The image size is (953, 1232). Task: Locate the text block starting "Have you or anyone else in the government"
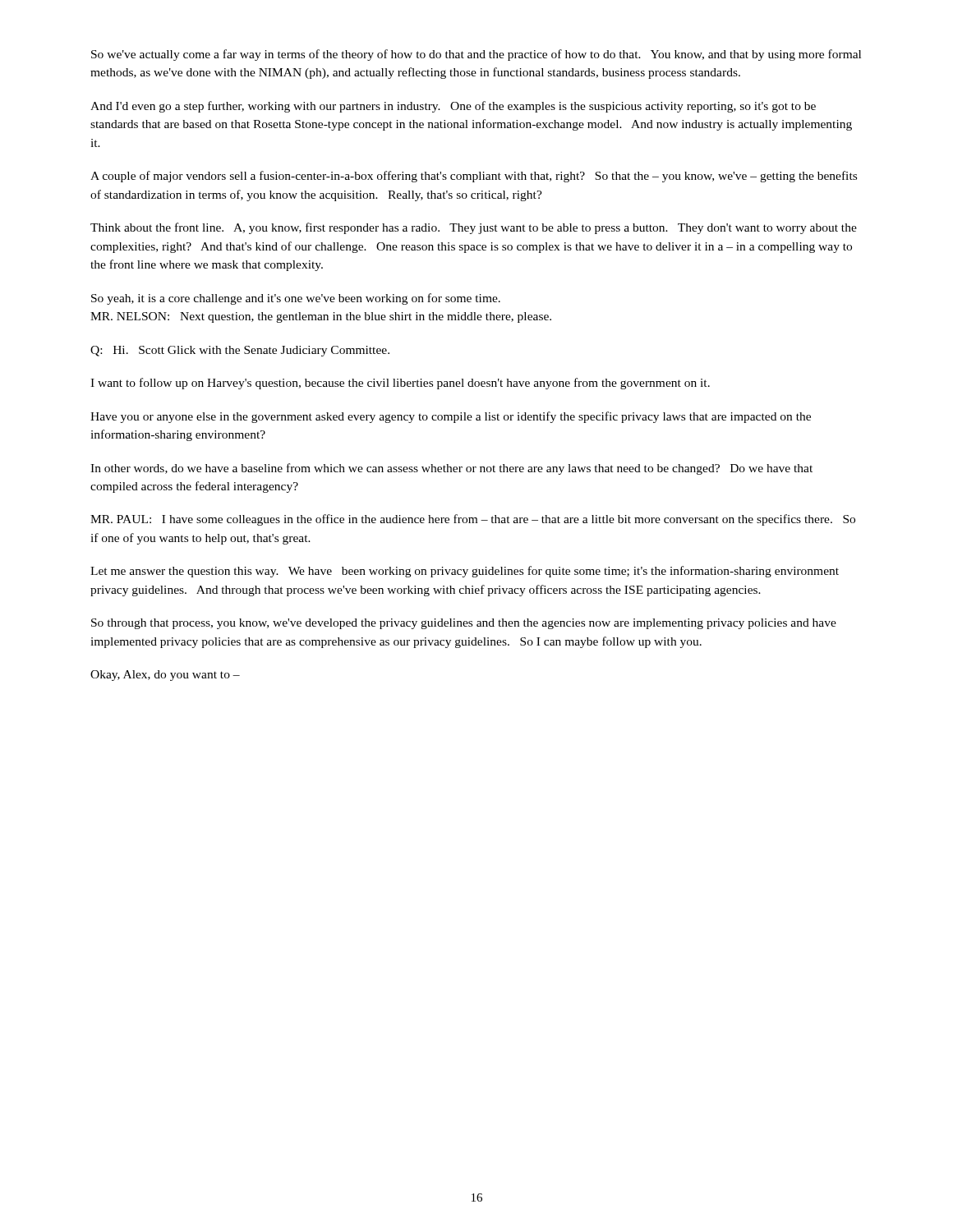(451, 425)
